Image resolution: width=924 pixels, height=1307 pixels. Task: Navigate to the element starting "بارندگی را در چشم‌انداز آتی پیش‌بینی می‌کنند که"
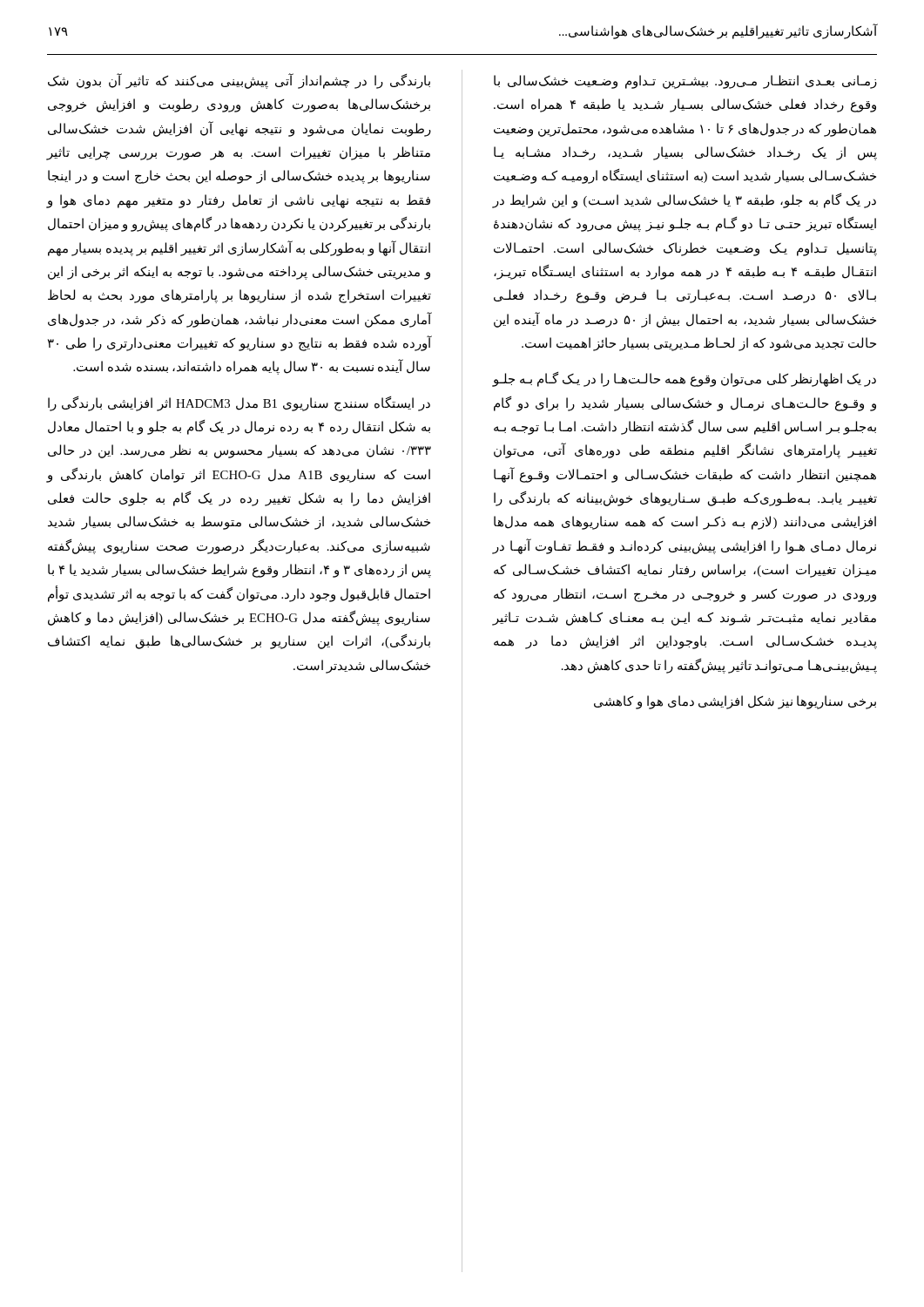coord(239,225)
